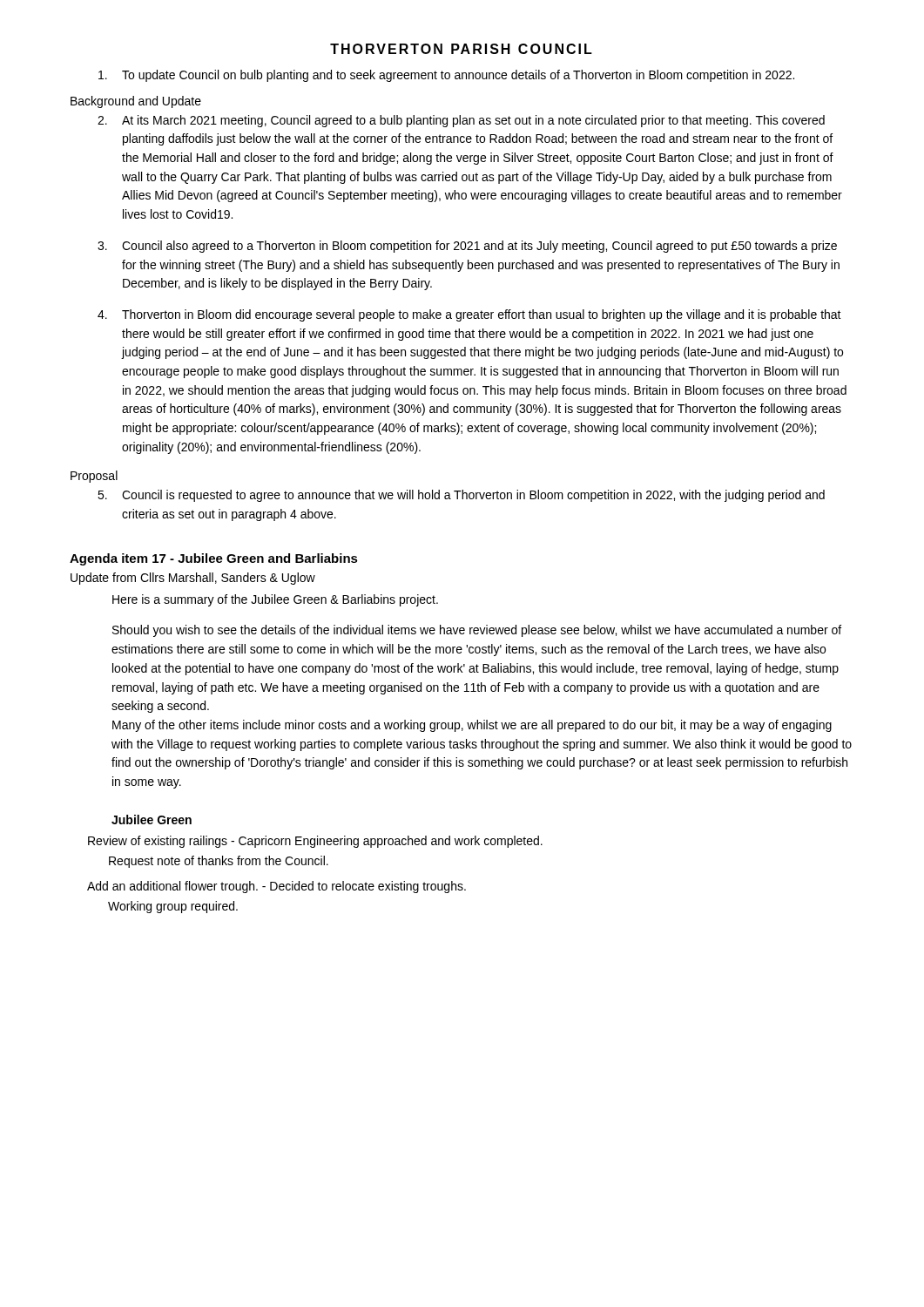The height and width of the screenshot is (1307, 924).
Task: Select the text block containing "To update Council on bulb"
Action: (x=474, y=76)
